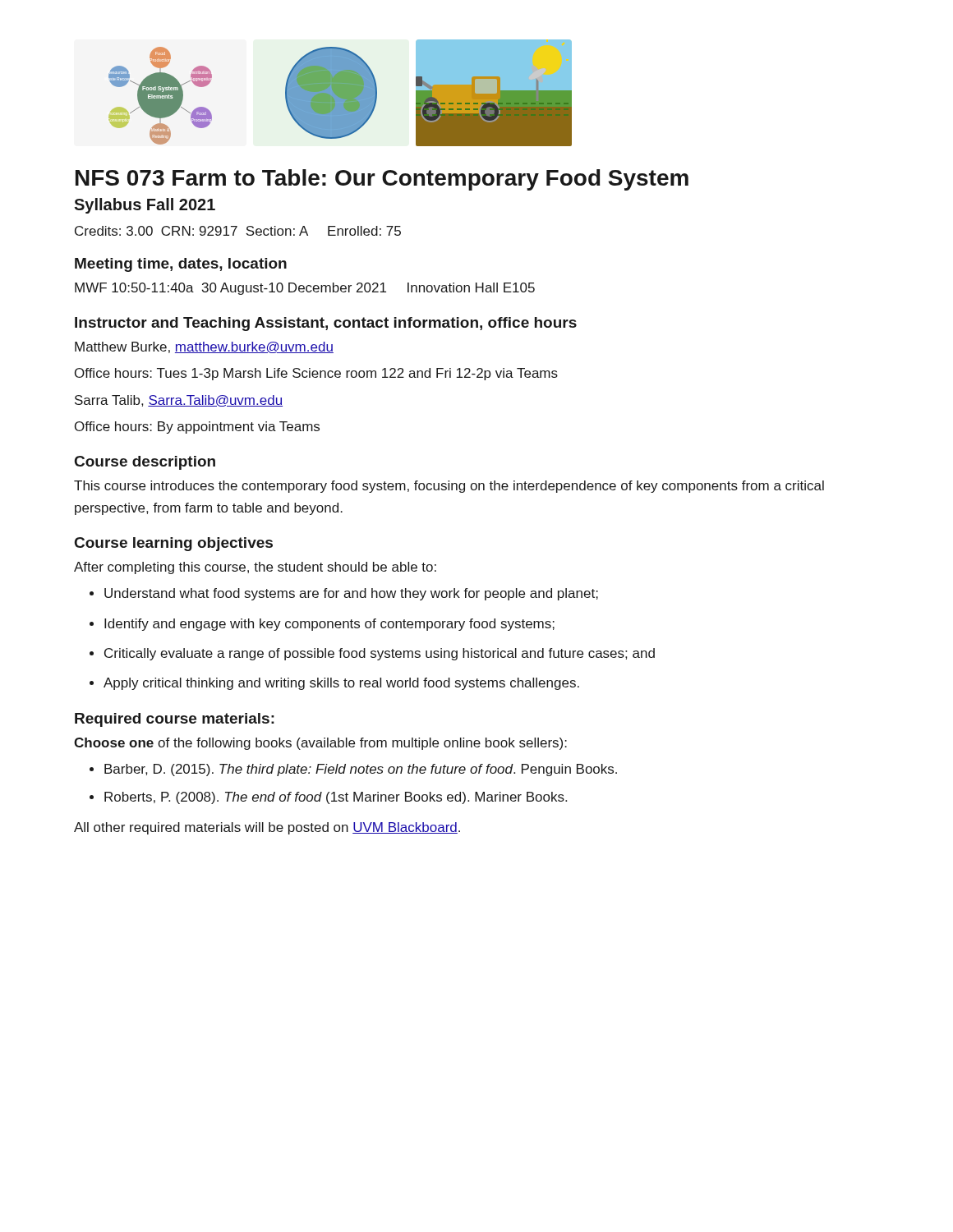The height and width of the screenshot is (1232, 953).
Task: Locate the block starting "Credits: 3.00 CRN: 92917 Section: A Enrolled:"
Action: pyautogui.click(x=238, y=231)
